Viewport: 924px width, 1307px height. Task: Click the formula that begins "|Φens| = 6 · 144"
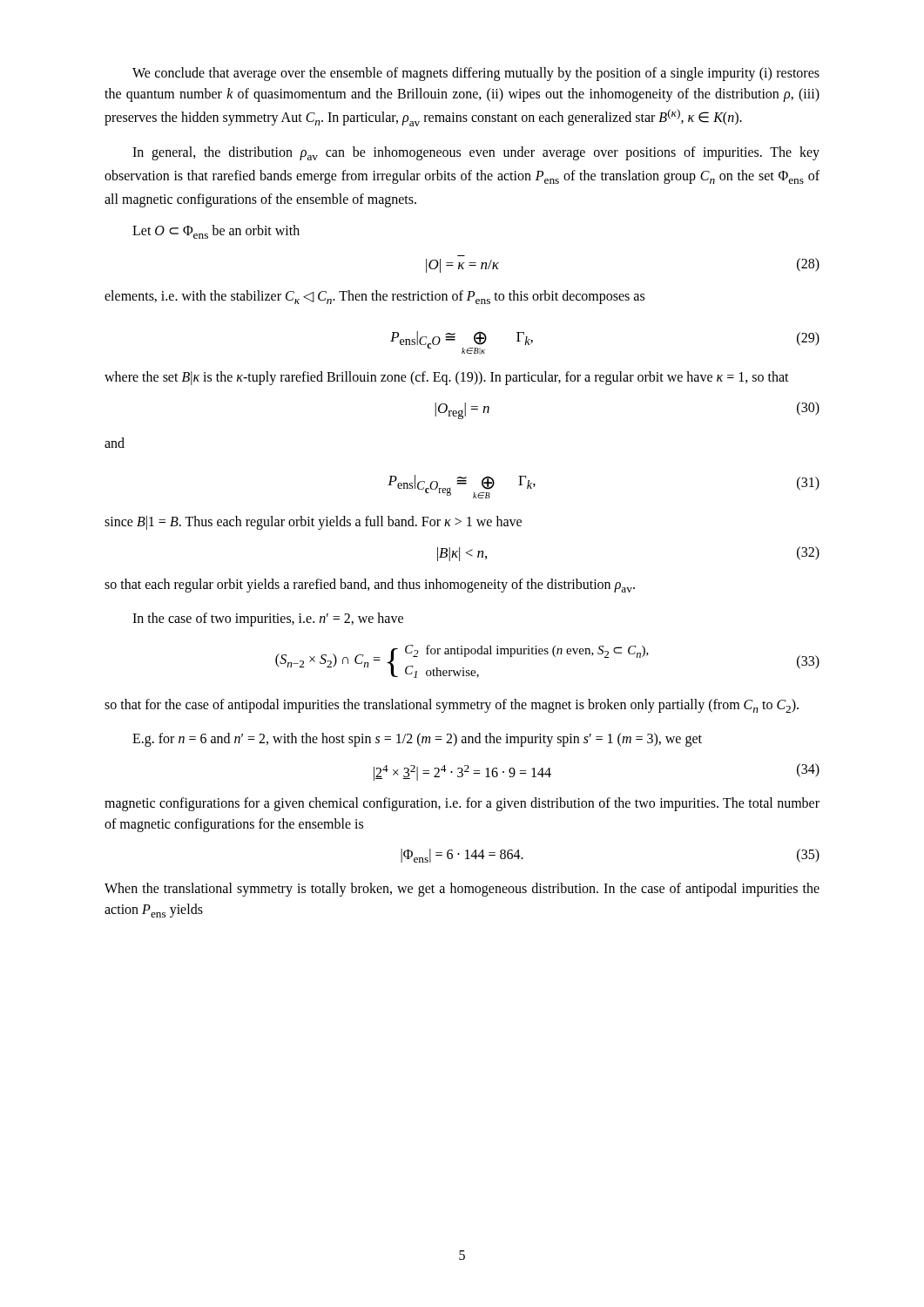(x=467, y=855)
